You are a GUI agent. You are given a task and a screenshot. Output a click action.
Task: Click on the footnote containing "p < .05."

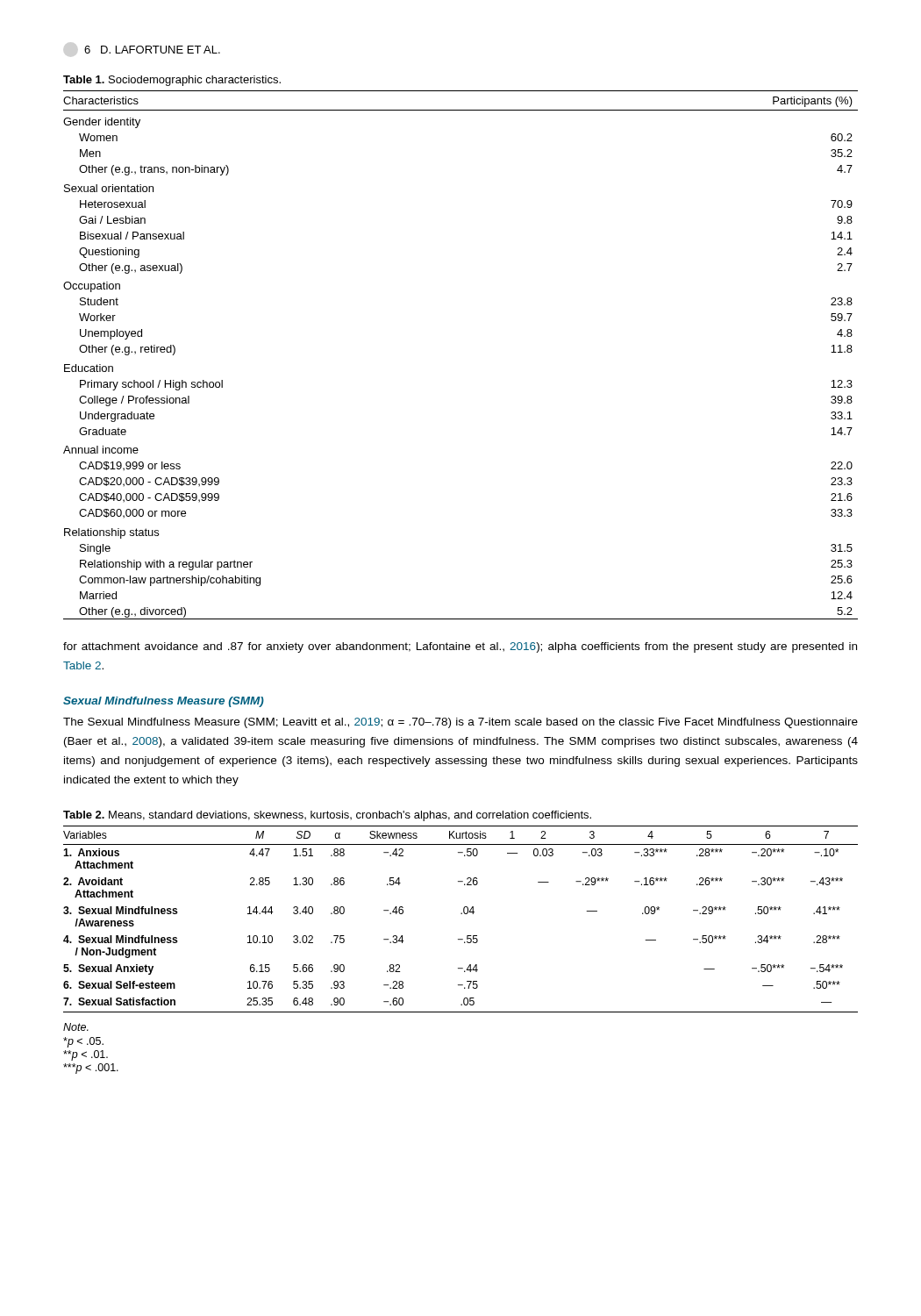84,1041
